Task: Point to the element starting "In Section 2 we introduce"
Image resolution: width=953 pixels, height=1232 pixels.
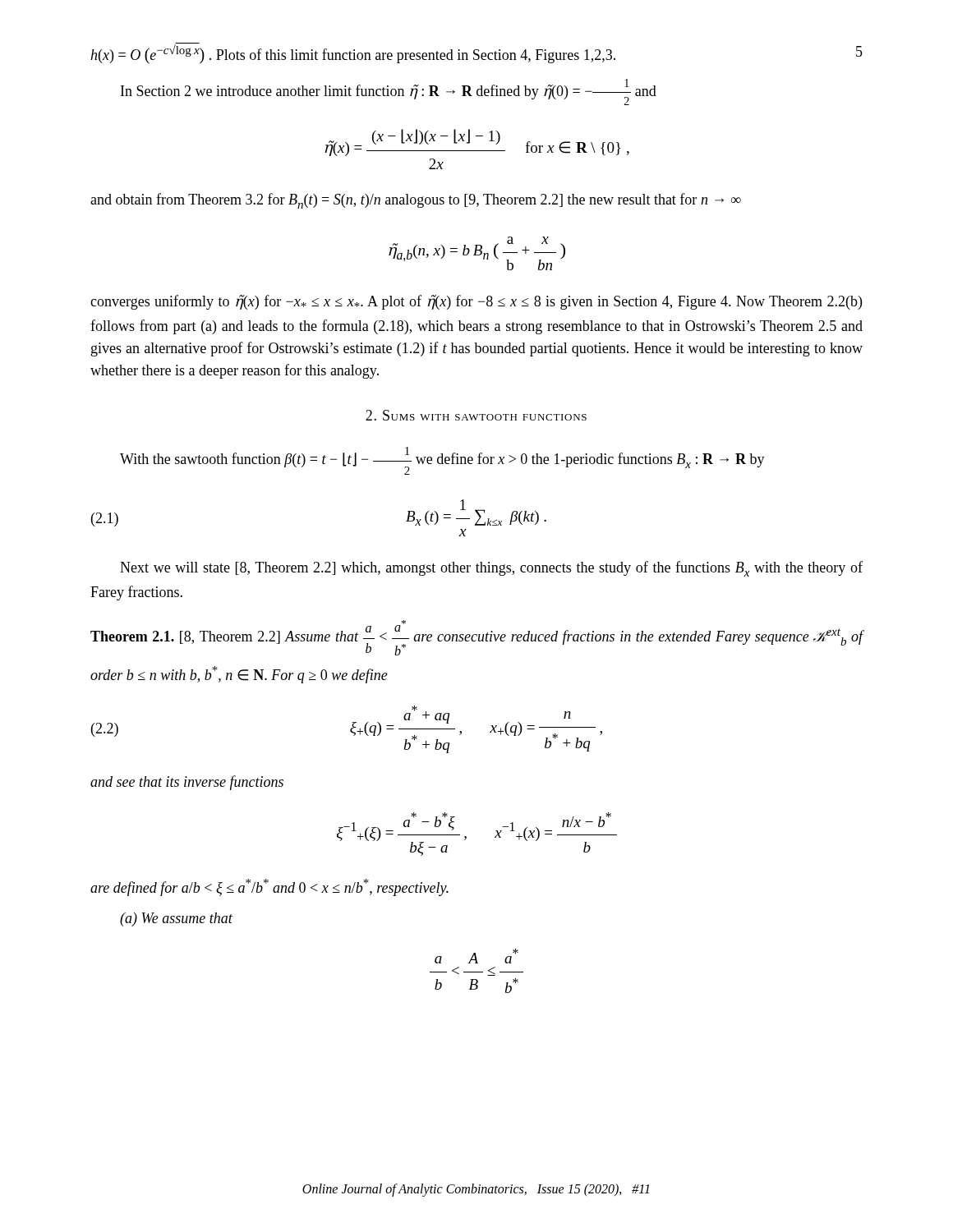Action: (388, 92)
